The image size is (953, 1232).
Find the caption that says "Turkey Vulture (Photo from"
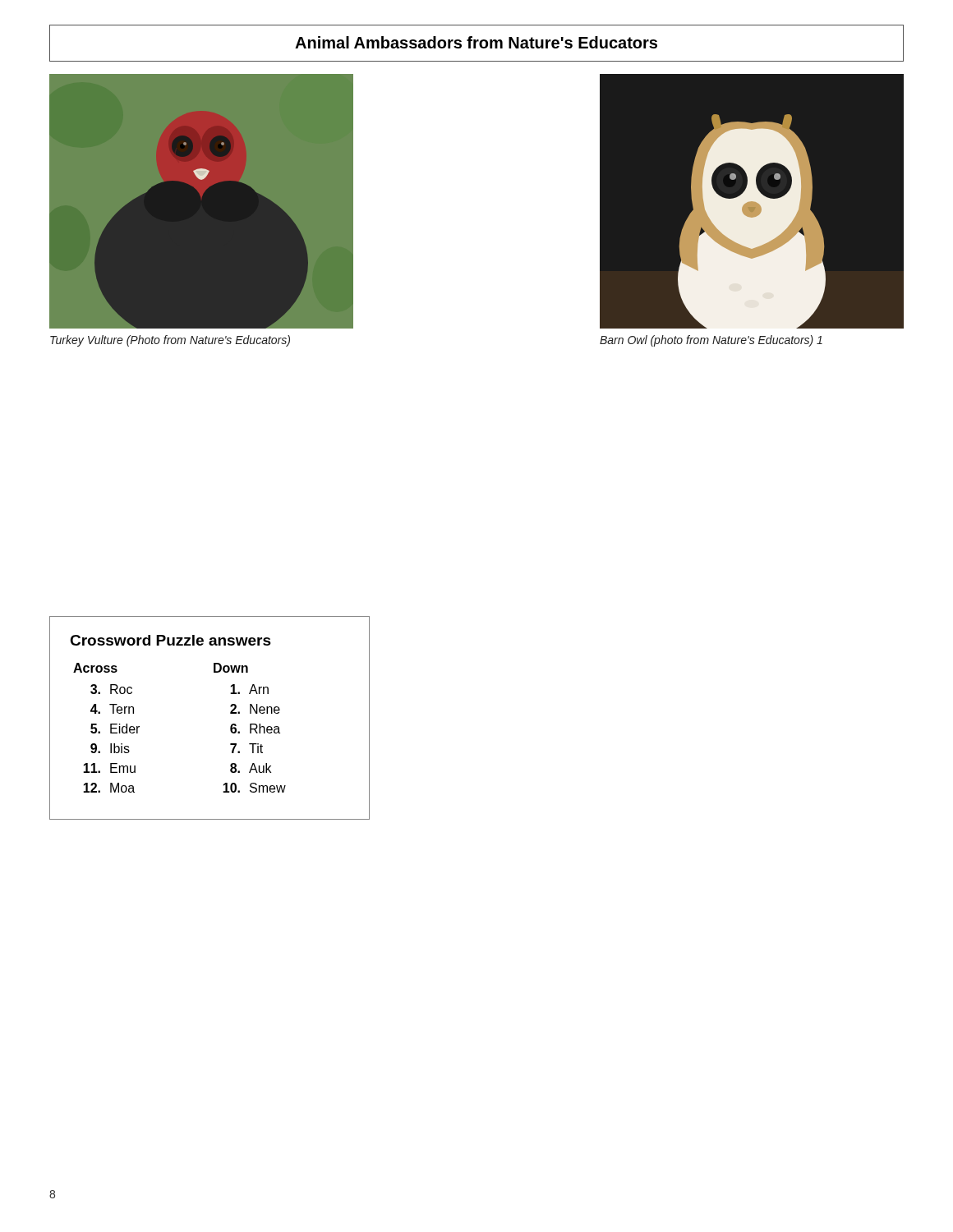(170, 340)
